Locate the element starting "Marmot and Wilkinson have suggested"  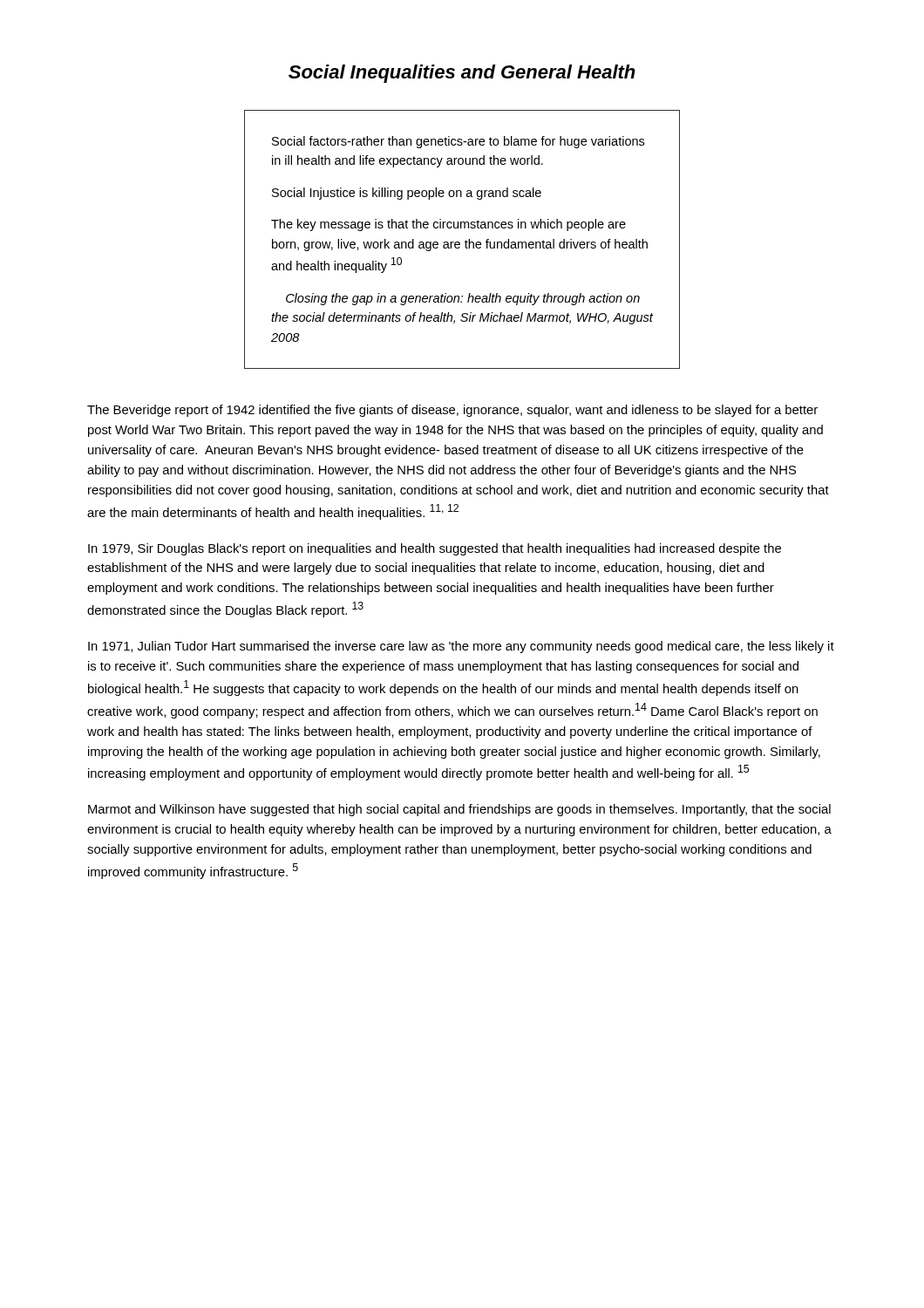459,841
